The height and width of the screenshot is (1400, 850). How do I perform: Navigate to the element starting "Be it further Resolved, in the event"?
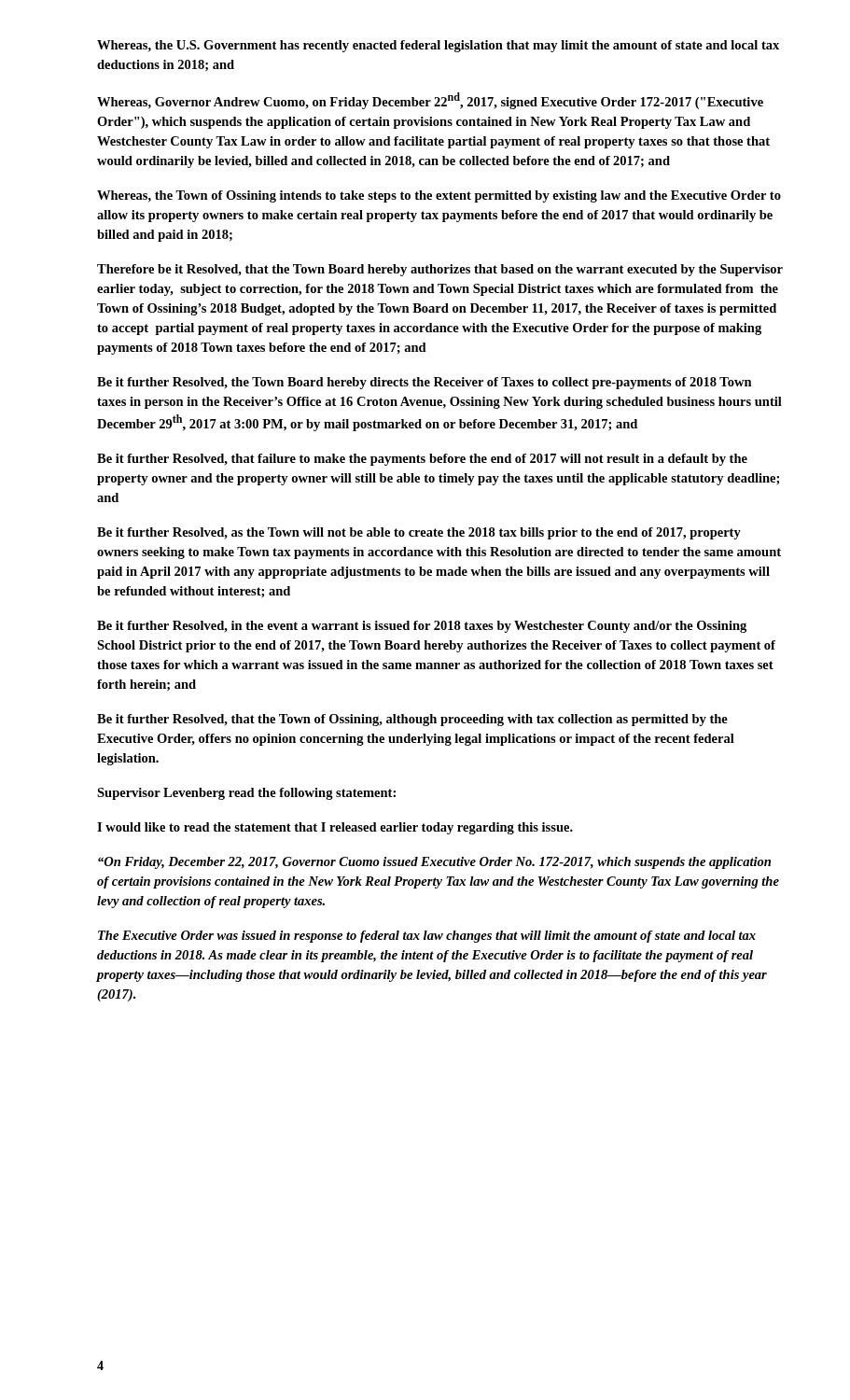(x=436, y=655)
